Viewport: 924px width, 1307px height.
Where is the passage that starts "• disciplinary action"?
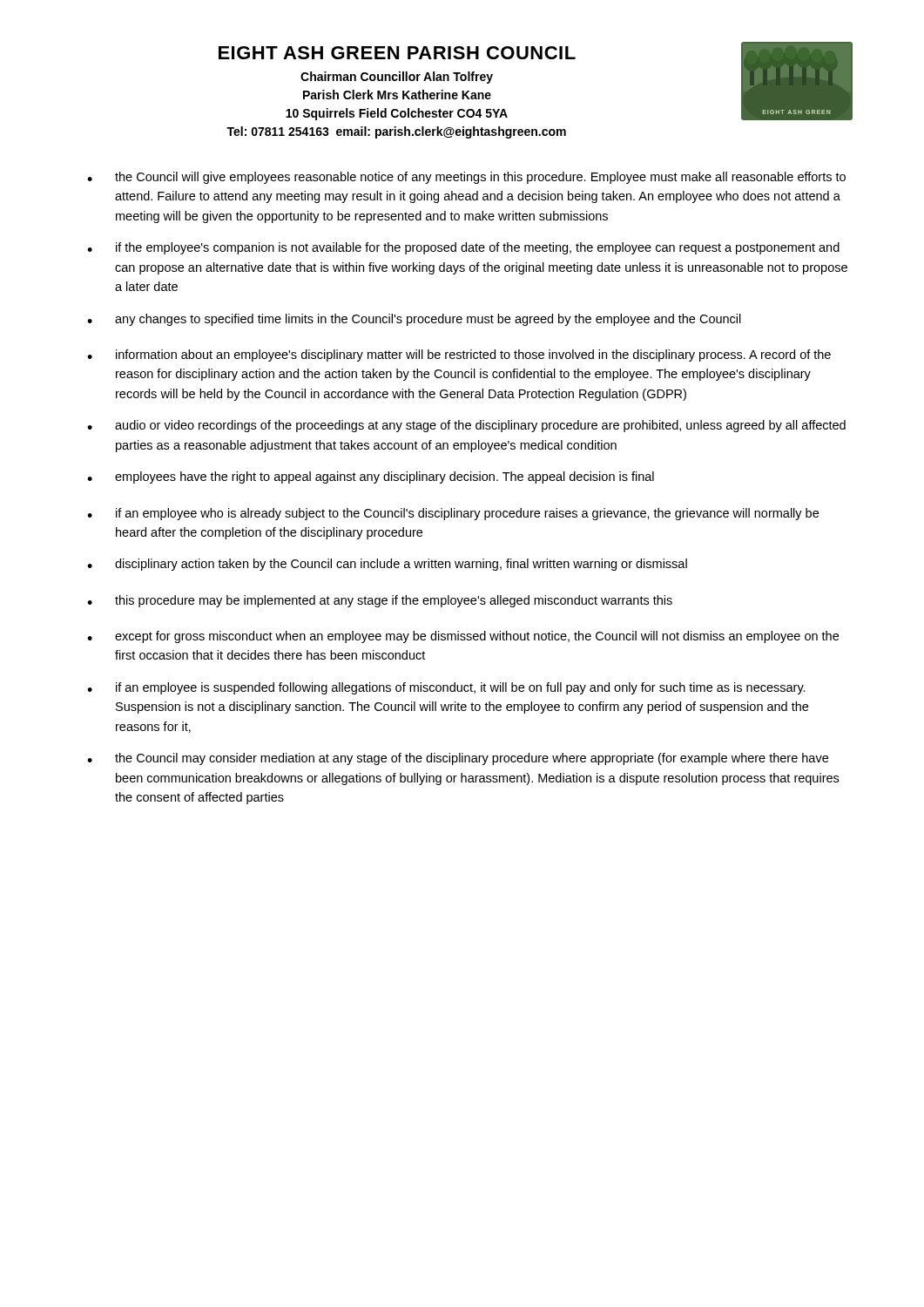tap(471, 566)
